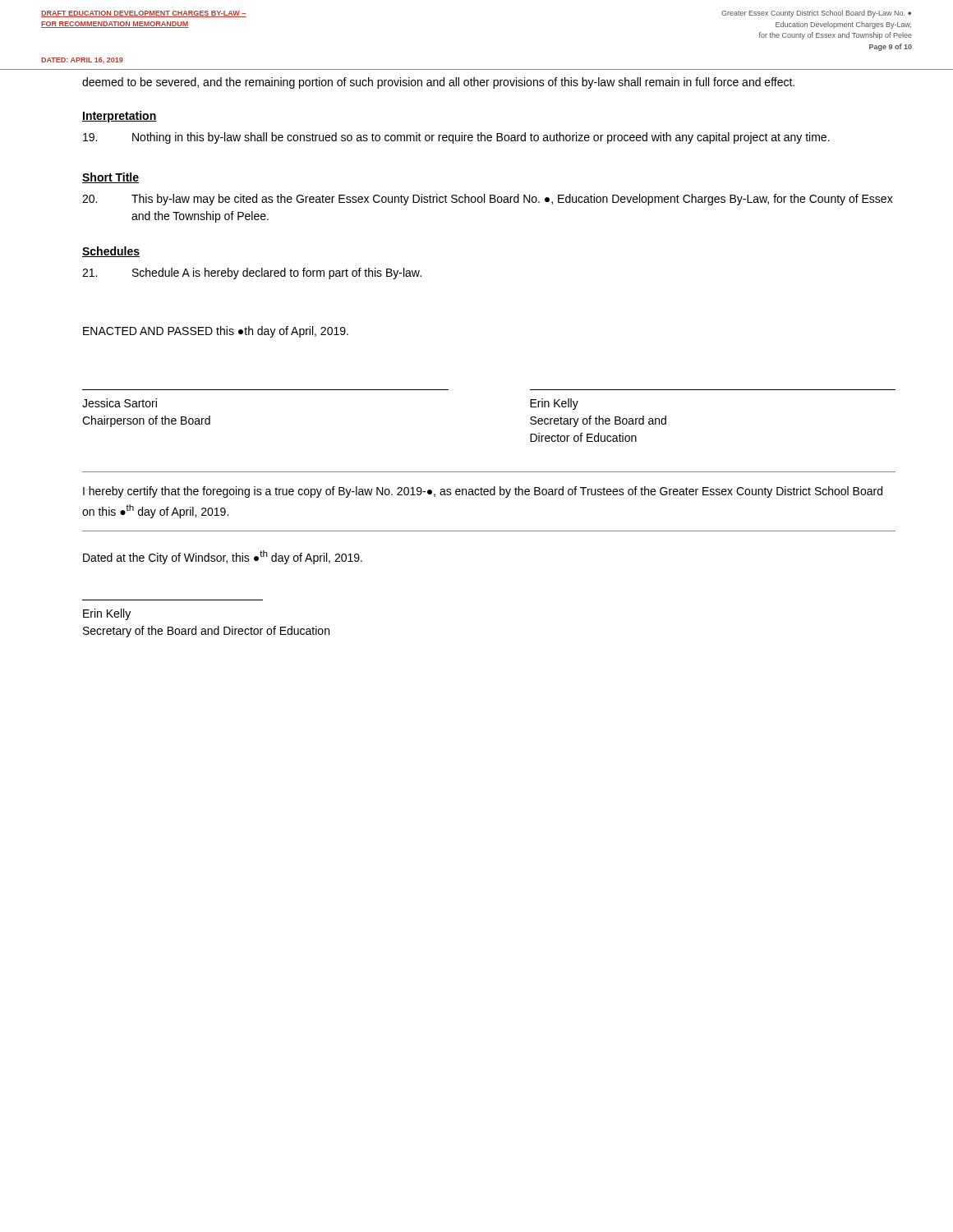
Task: Select the text block that says "Jessica Sartori Chairperson of the"
Action: pyautogui.click(x=115, y=405)
